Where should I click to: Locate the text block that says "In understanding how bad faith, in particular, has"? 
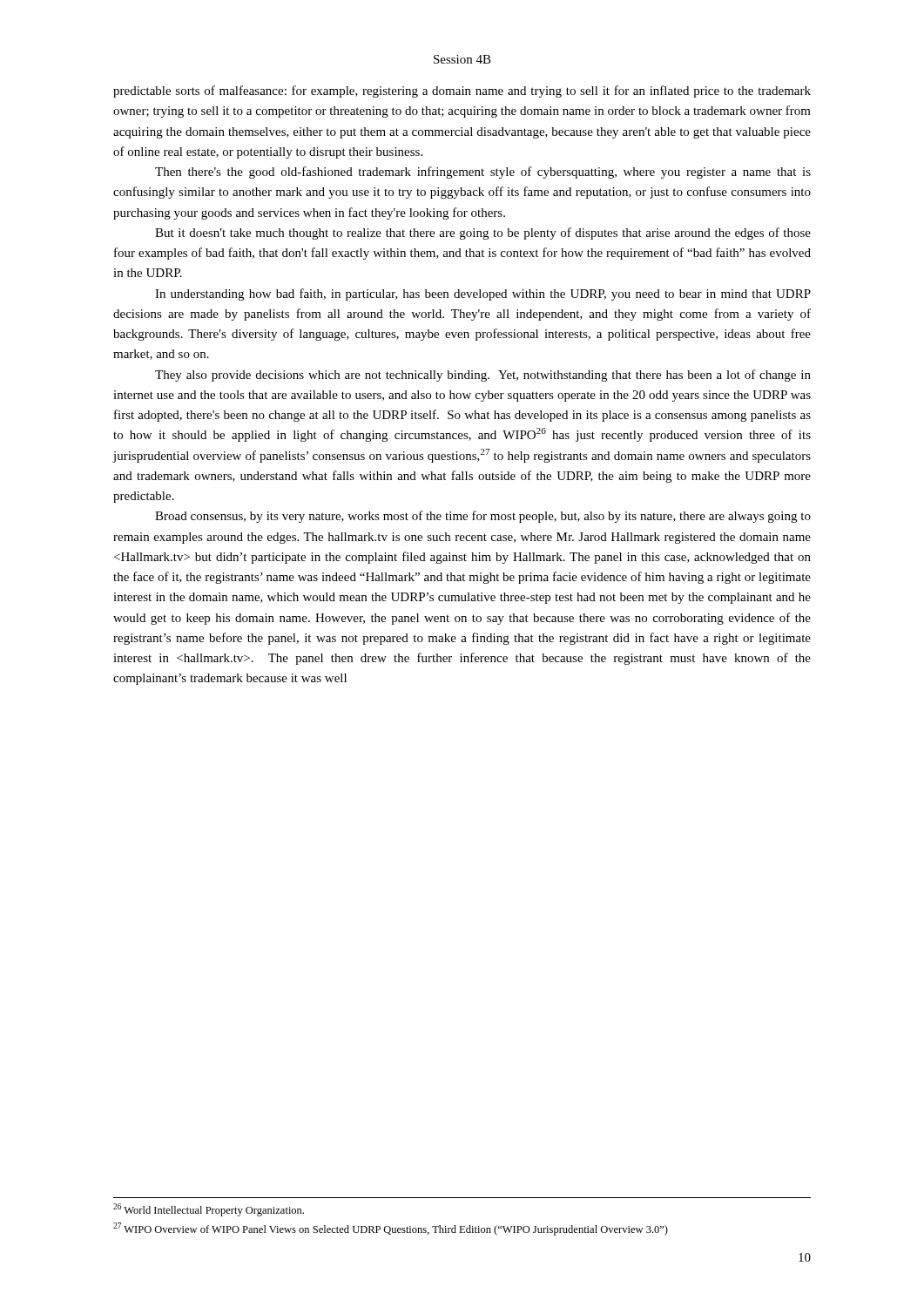click(462, 324)
